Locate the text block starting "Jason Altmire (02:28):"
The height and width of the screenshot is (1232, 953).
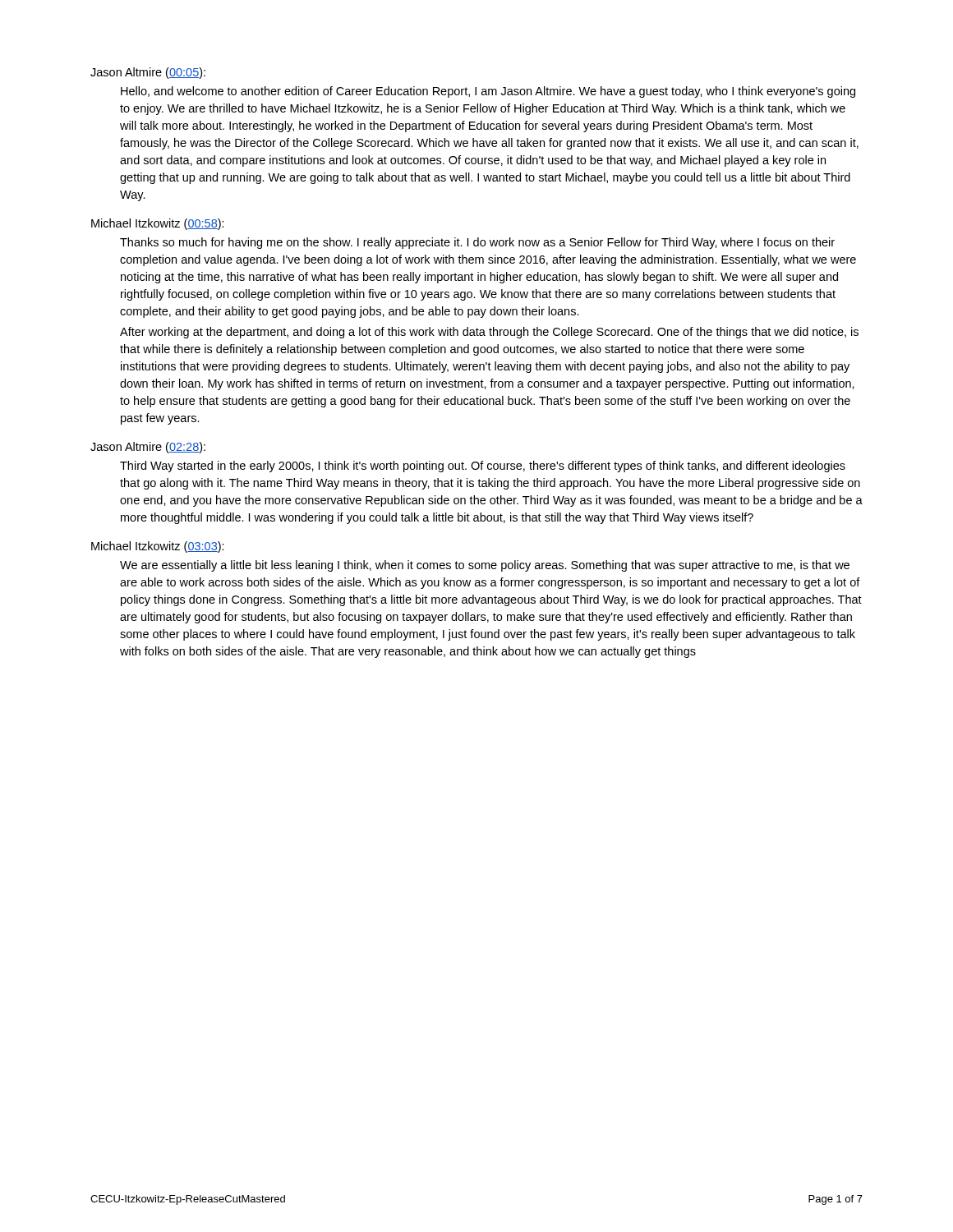(x=148, y=447)
